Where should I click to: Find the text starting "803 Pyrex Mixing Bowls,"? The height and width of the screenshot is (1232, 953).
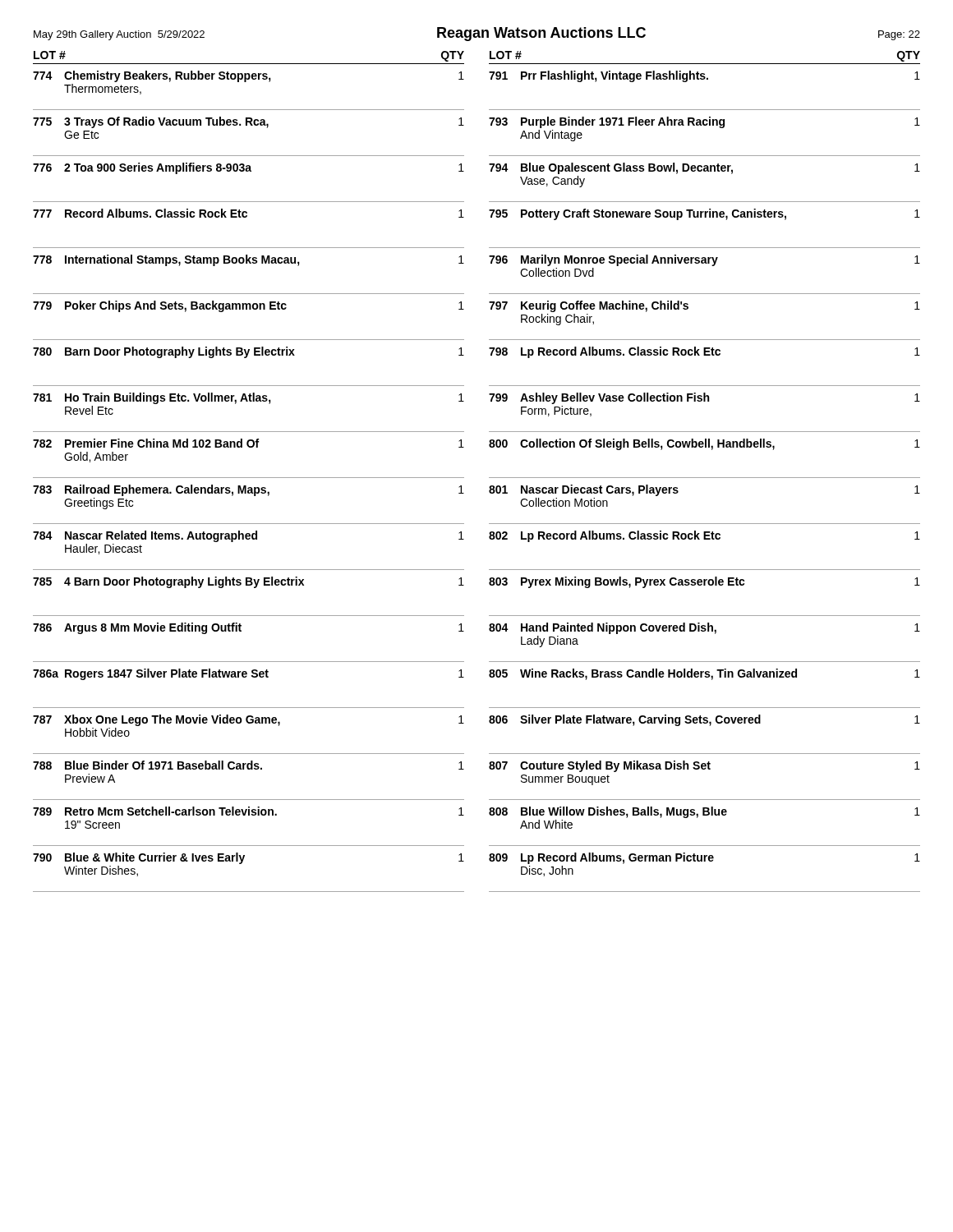click(x=704, y=582)
